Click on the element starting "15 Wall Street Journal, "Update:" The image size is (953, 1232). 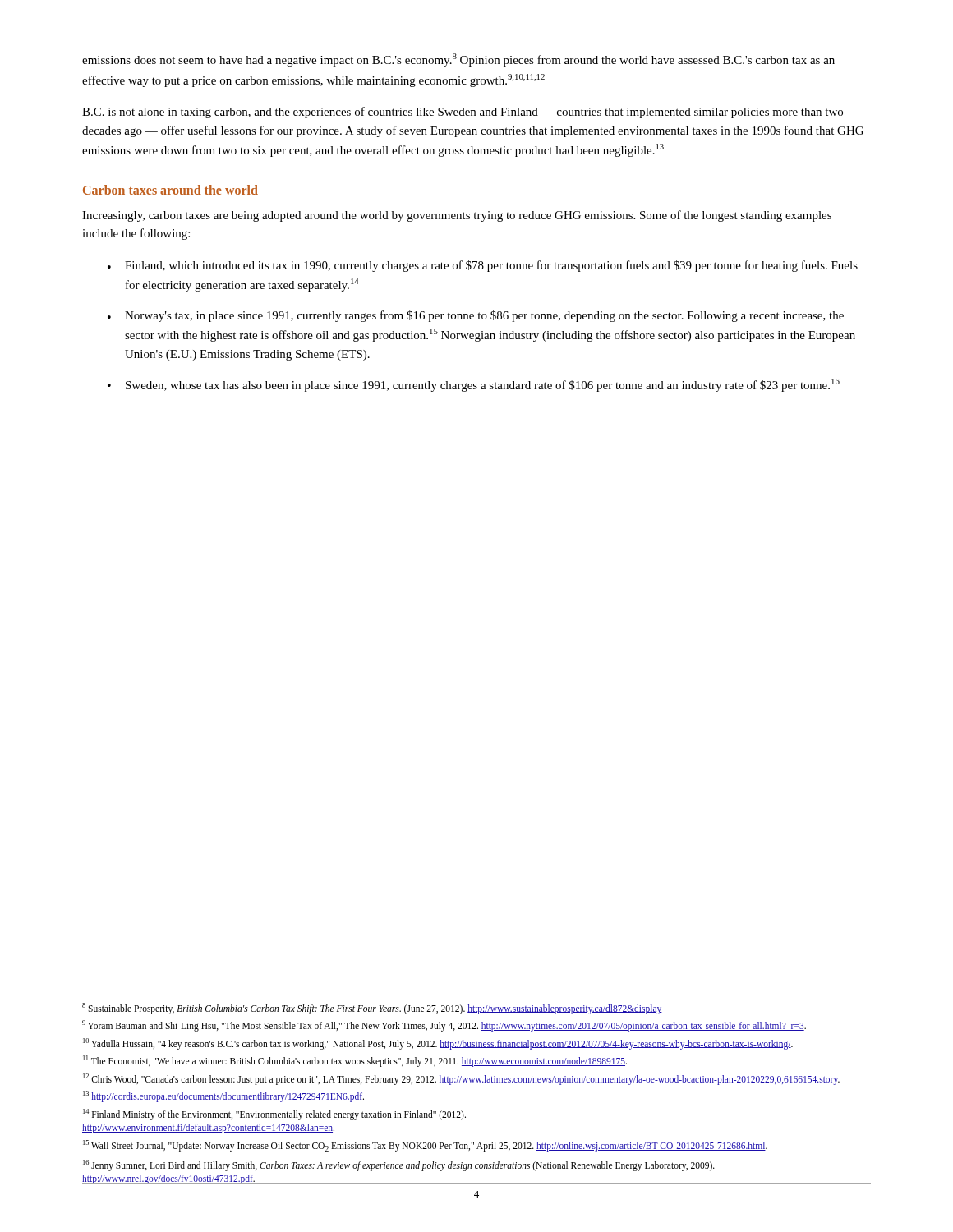[425, 1146]
